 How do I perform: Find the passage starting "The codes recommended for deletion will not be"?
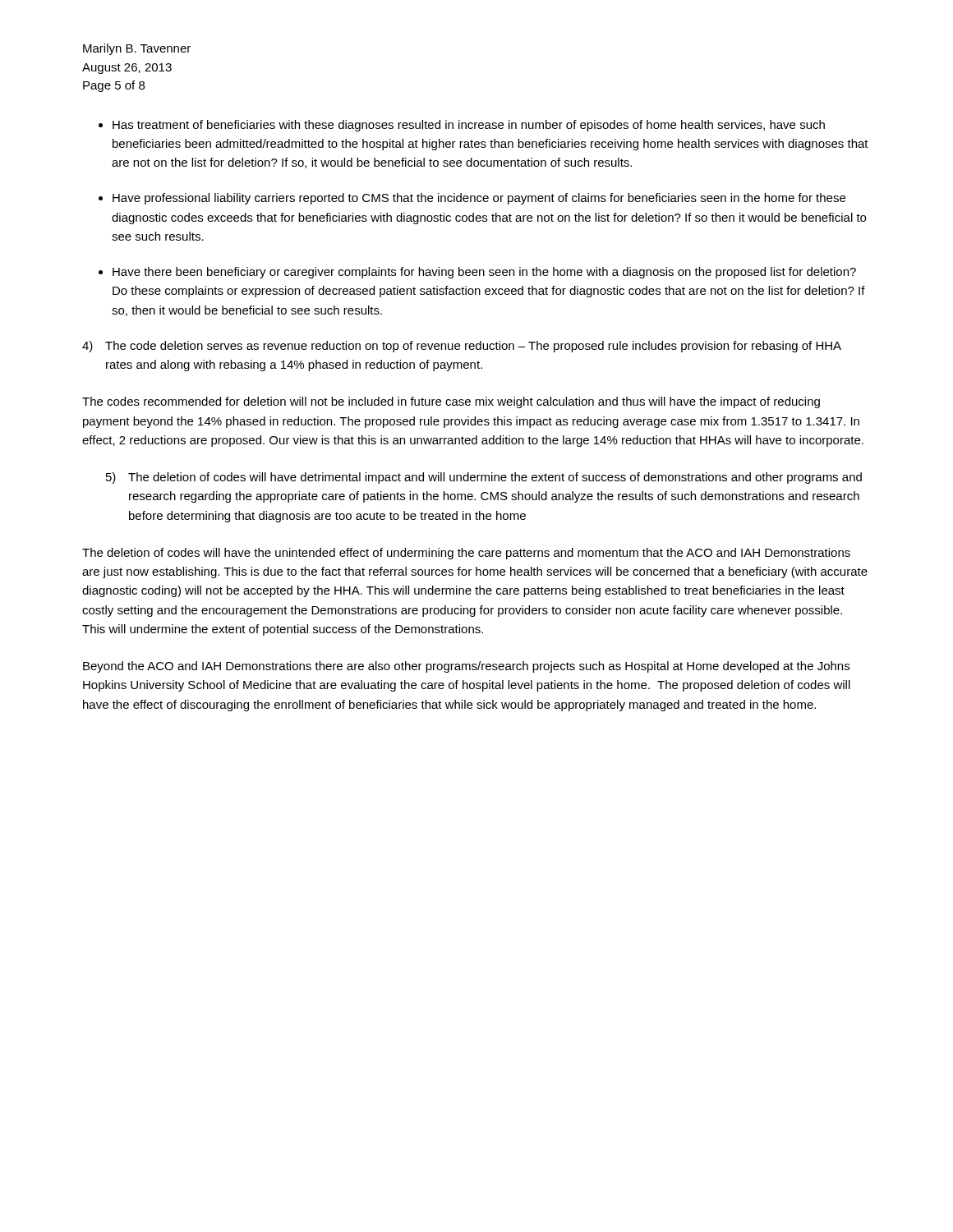click(473, 421)
